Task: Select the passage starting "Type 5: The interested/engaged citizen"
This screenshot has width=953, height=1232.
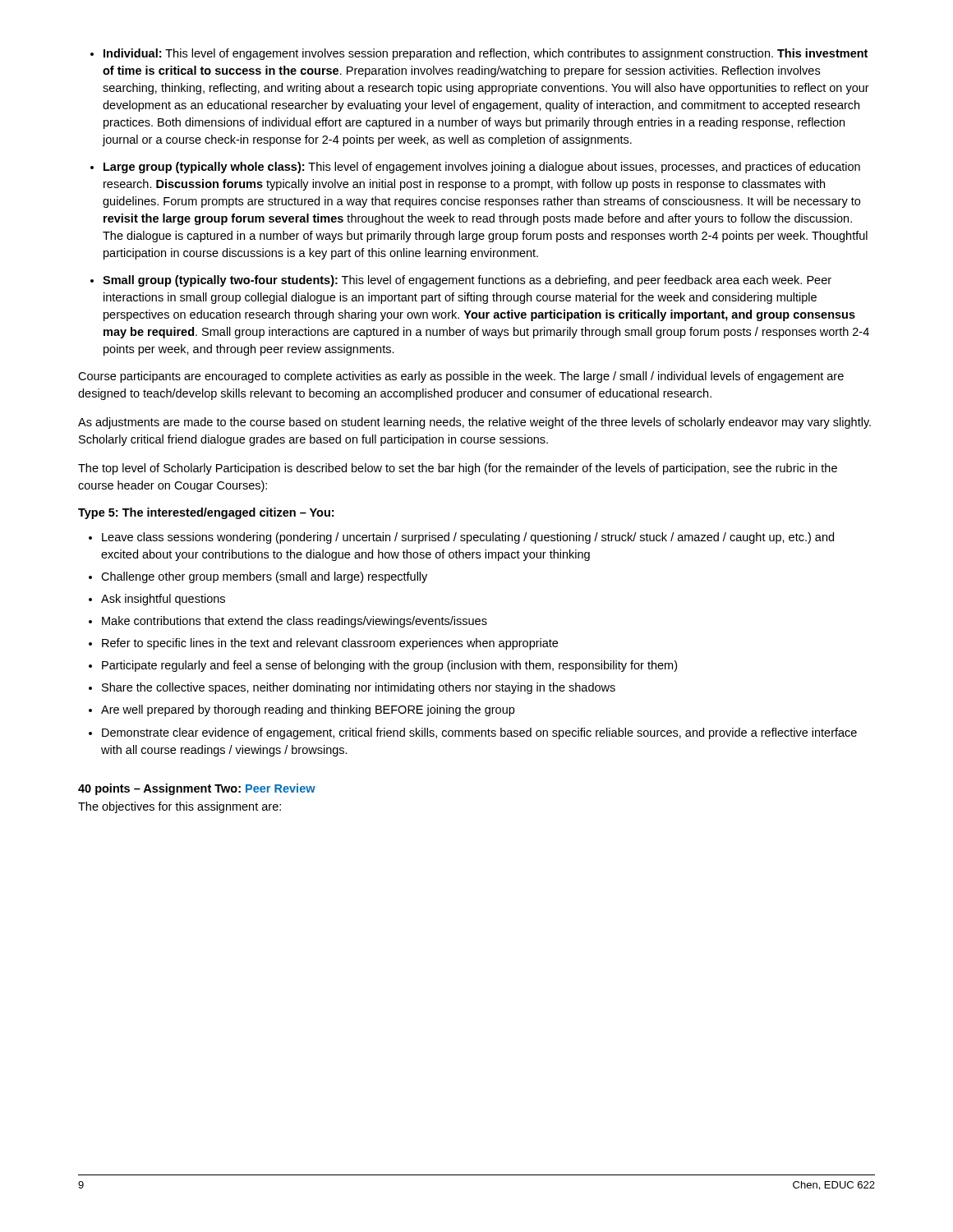Action: click(206, 513)
